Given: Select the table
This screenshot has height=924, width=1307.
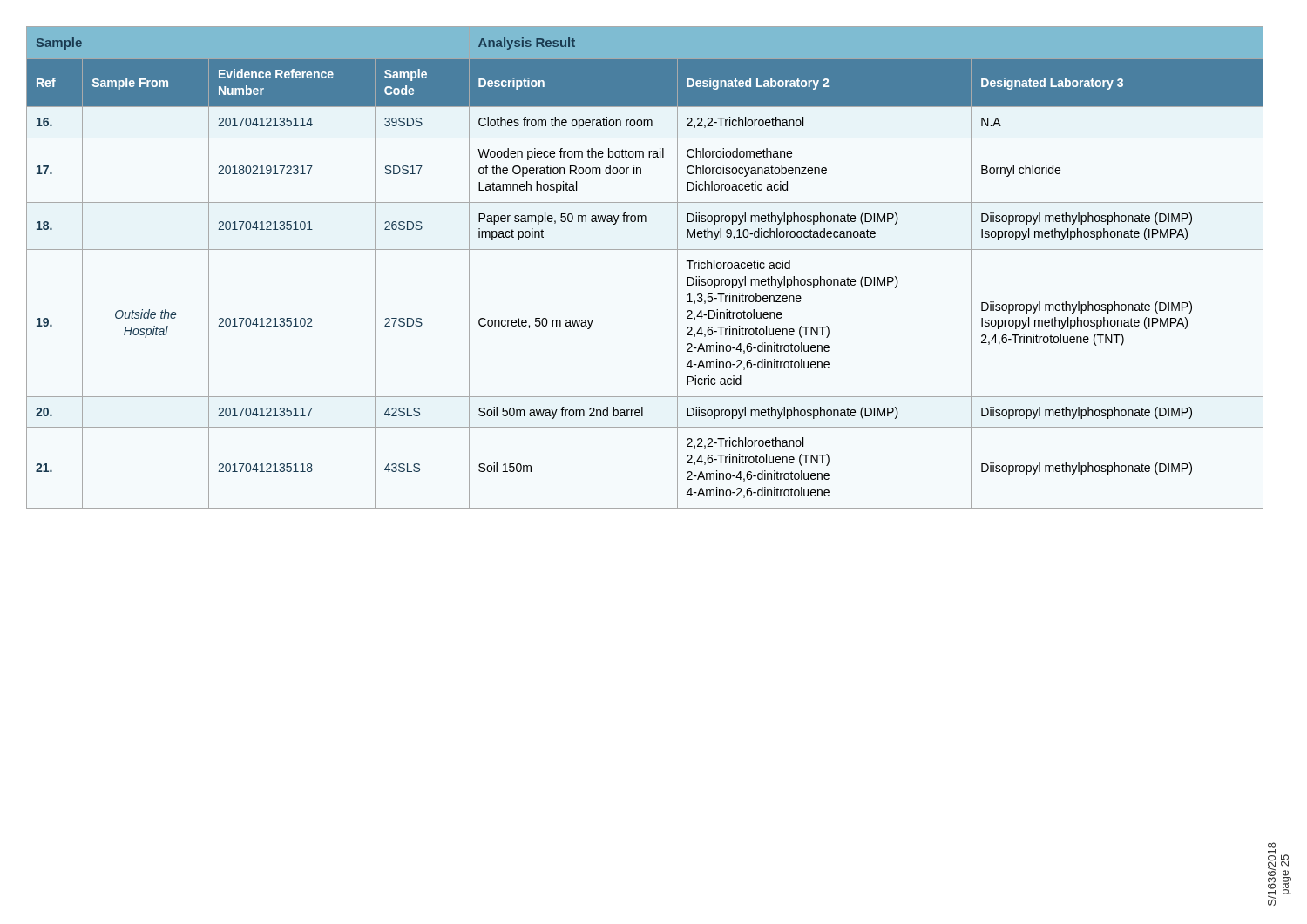Looking at the screenshot, I should coord(645,267).
